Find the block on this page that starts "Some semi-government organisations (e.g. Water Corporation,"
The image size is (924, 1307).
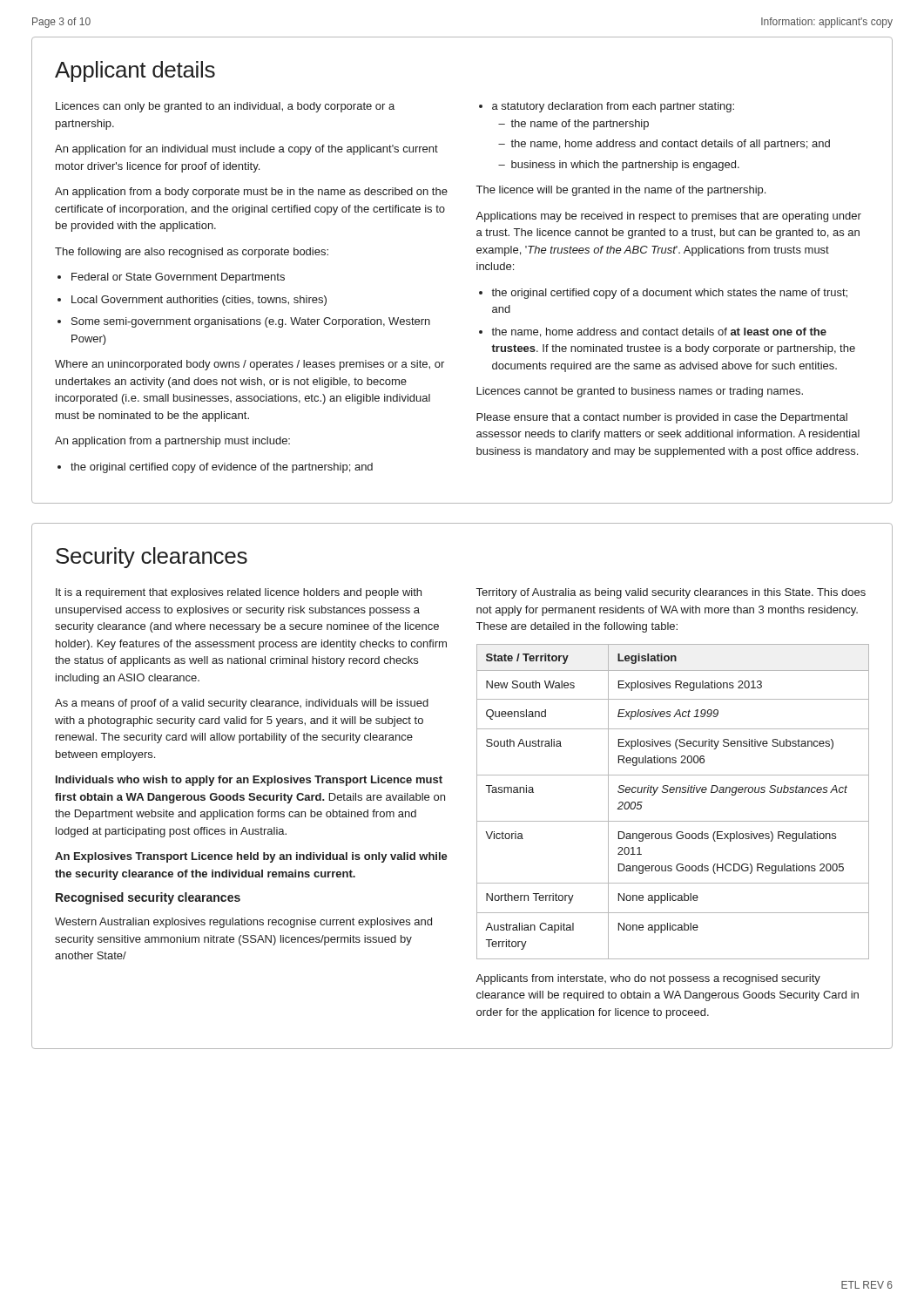pyautogui.click(x=250, y=330)
